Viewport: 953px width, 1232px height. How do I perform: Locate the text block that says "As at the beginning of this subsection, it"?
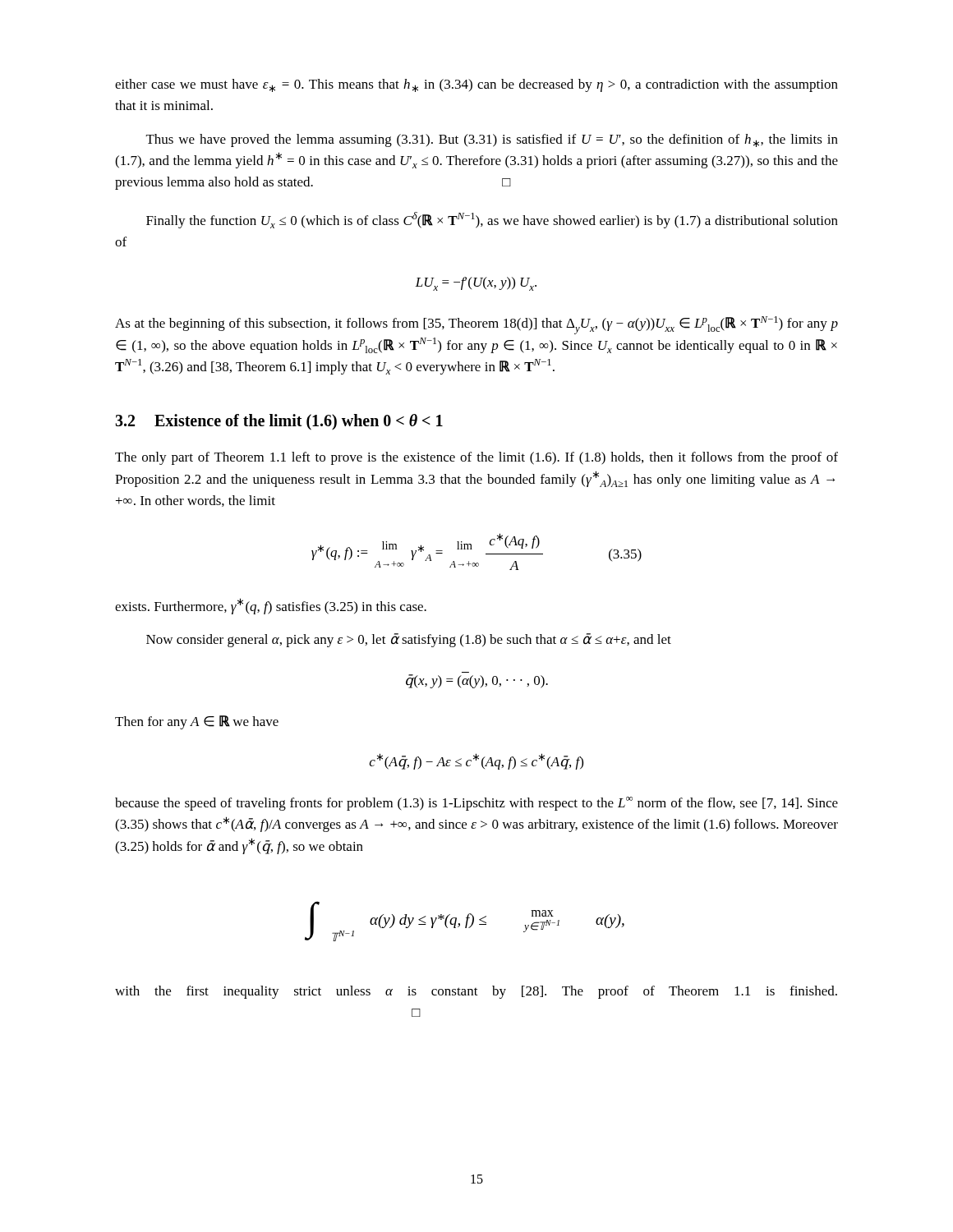[476, 345]
